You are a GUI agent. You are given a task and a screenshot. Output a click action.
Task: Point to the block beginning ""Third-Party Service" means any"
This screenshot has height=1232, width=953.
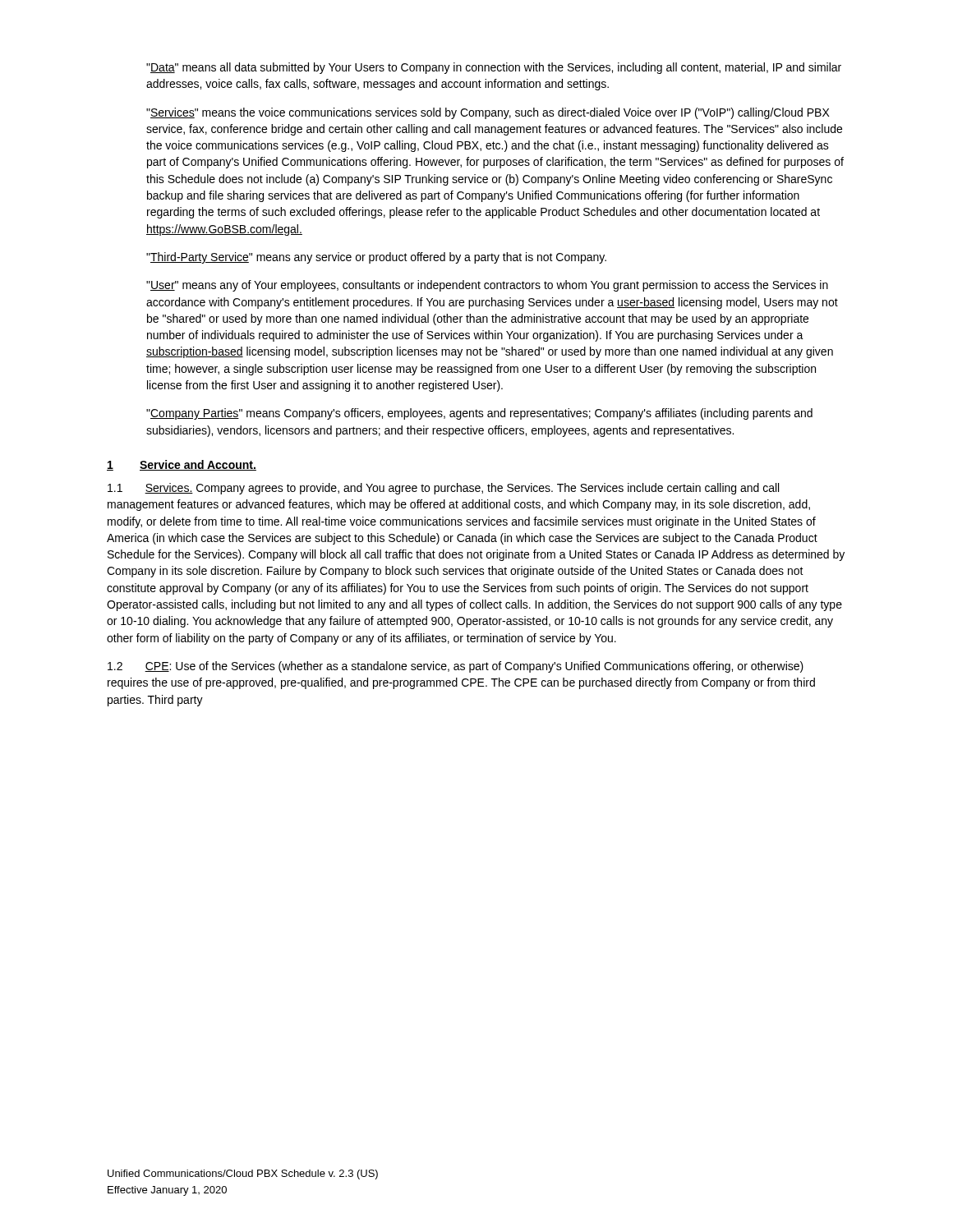pyautogui.click(x=377, y=257)
